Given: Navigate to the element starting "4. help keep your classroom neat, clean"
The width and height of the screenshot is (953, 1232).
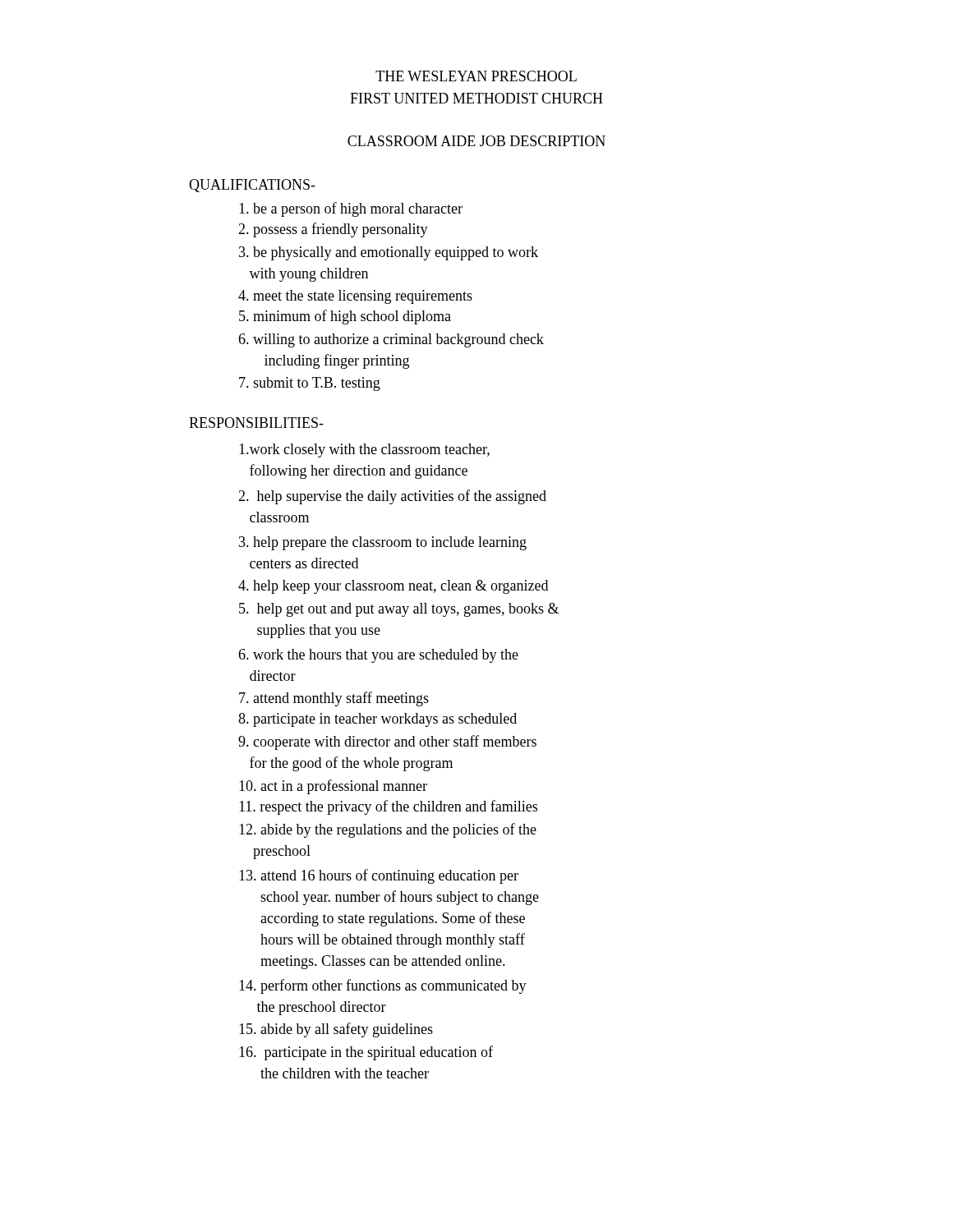Looking at the screenshot, I should point(393,586).
